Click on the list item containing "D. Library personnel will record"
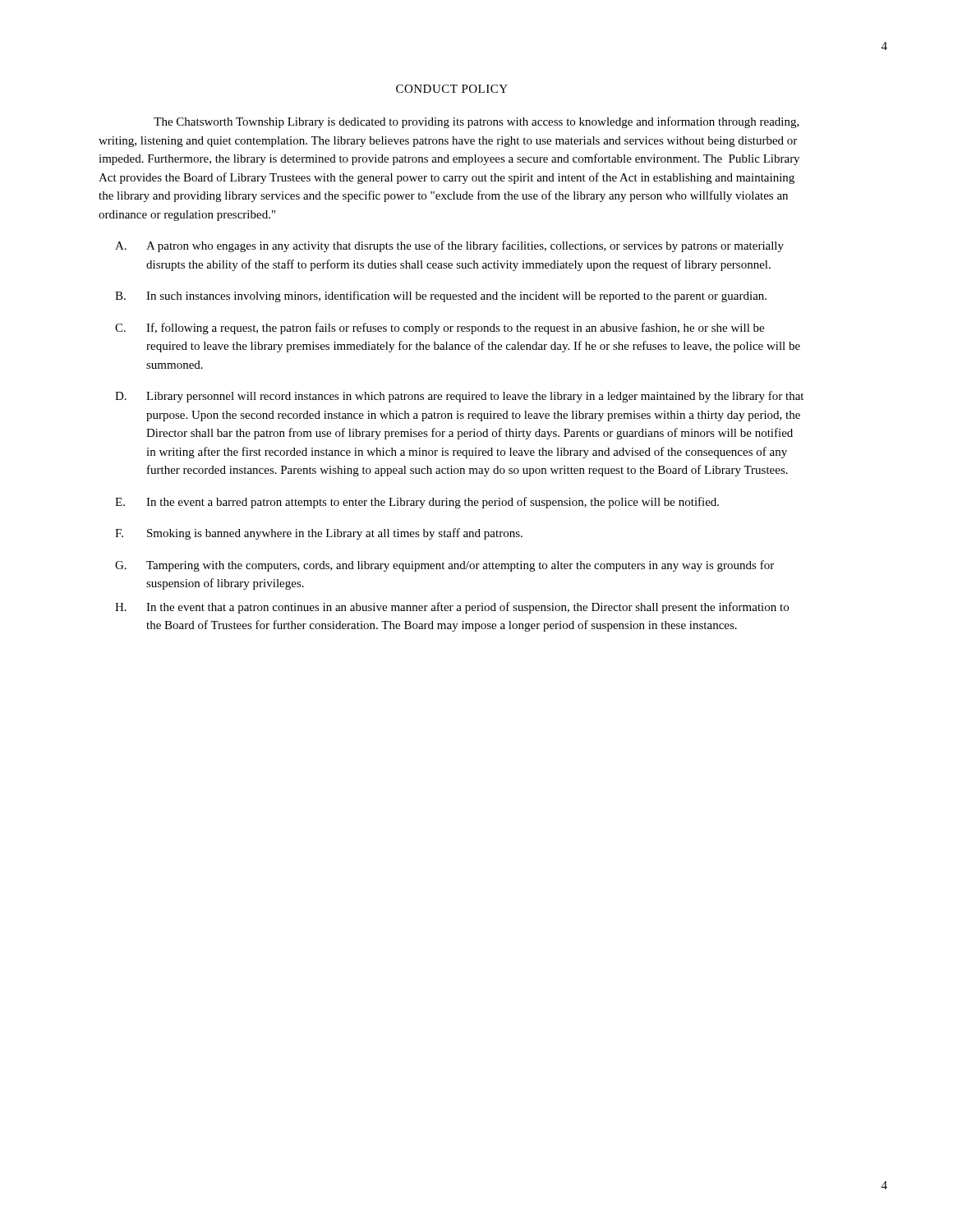 [x=460, y=433]
